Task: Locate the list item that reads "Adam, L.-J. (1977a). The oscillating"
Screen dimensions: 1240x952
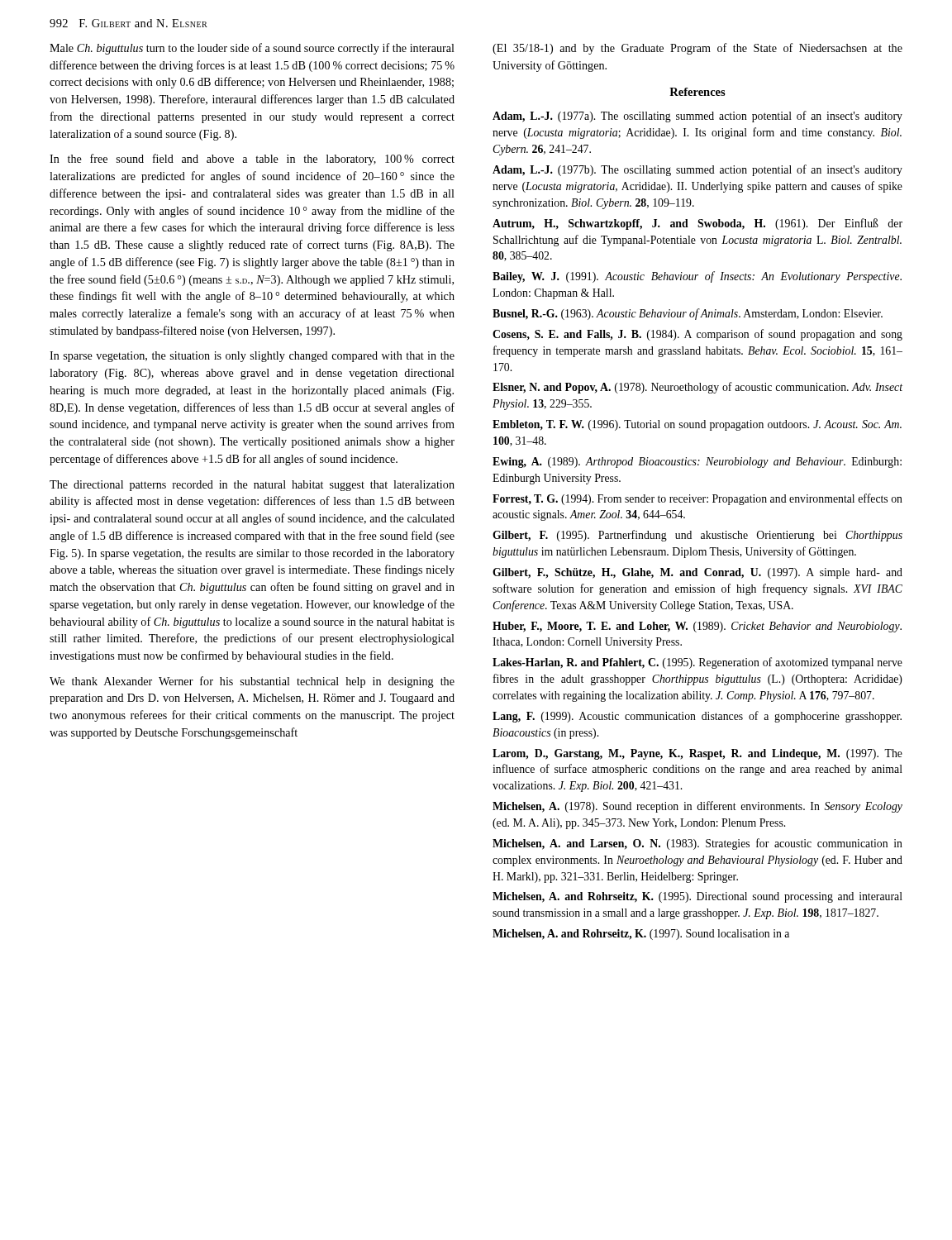Action: [x=697, y=133]
